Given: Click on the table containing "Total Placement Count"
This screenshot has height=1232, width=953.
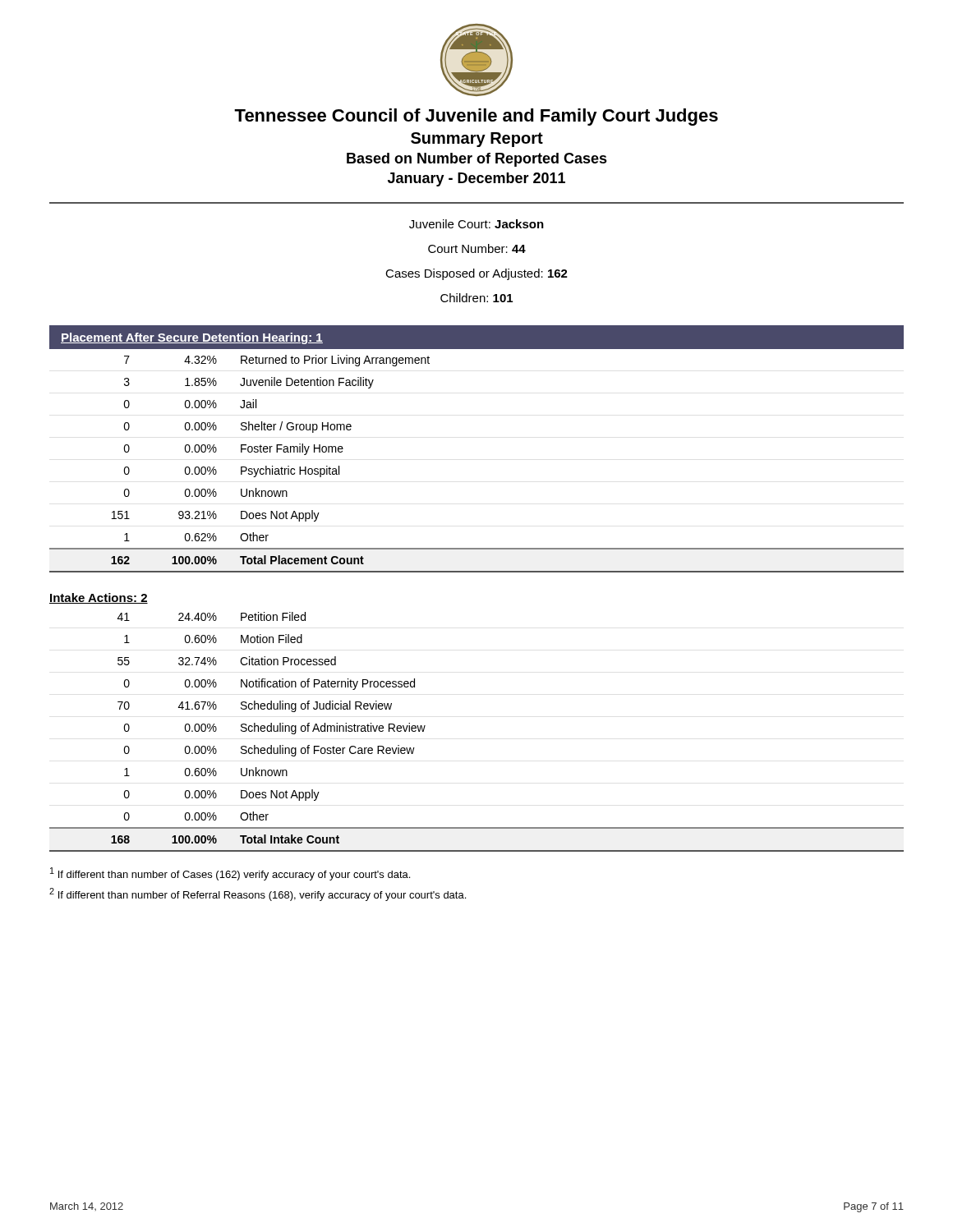Looking at the screenshot, I should tap(476, 461).
